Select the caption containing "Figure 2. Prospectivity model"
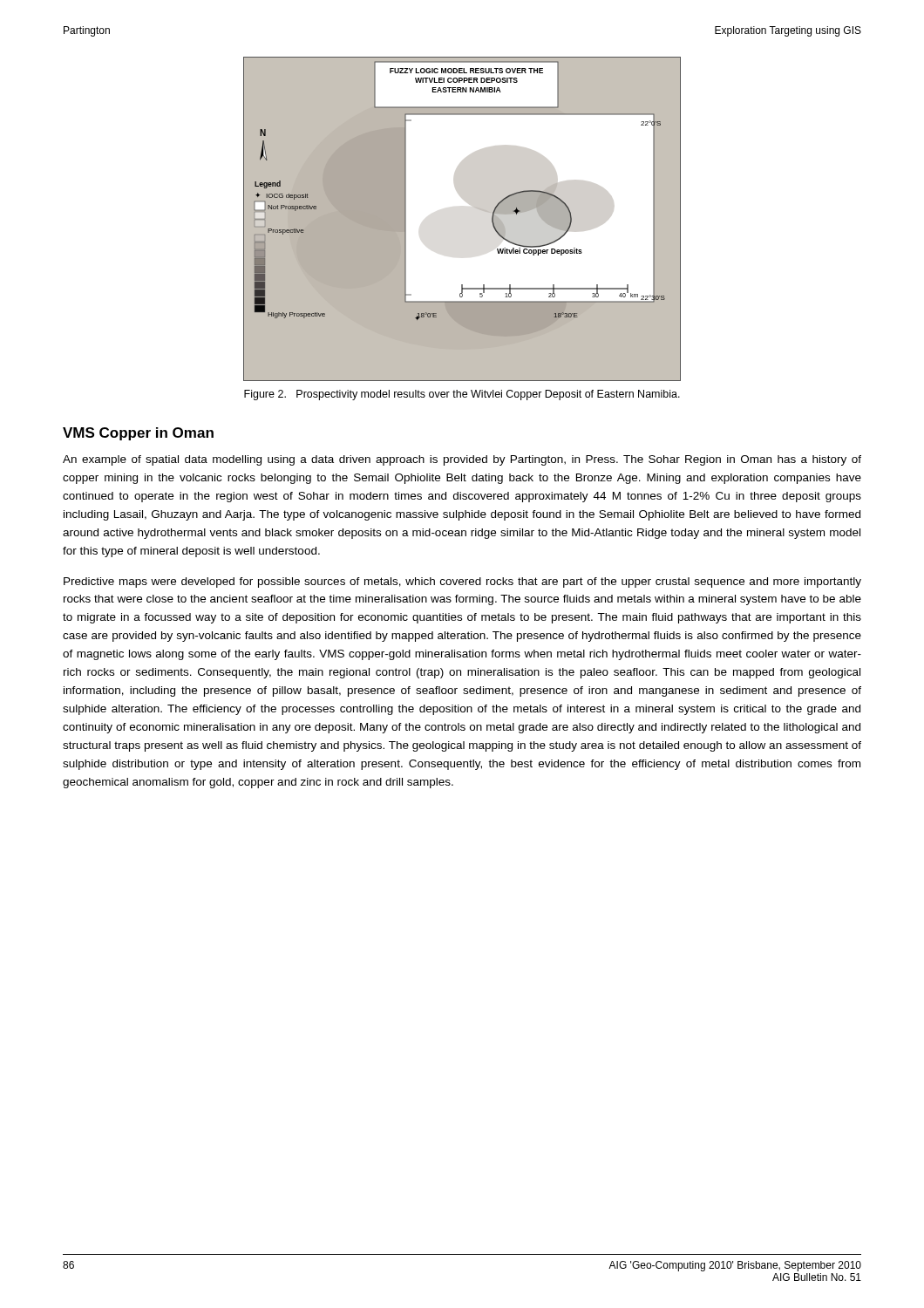 pos(462,394)
